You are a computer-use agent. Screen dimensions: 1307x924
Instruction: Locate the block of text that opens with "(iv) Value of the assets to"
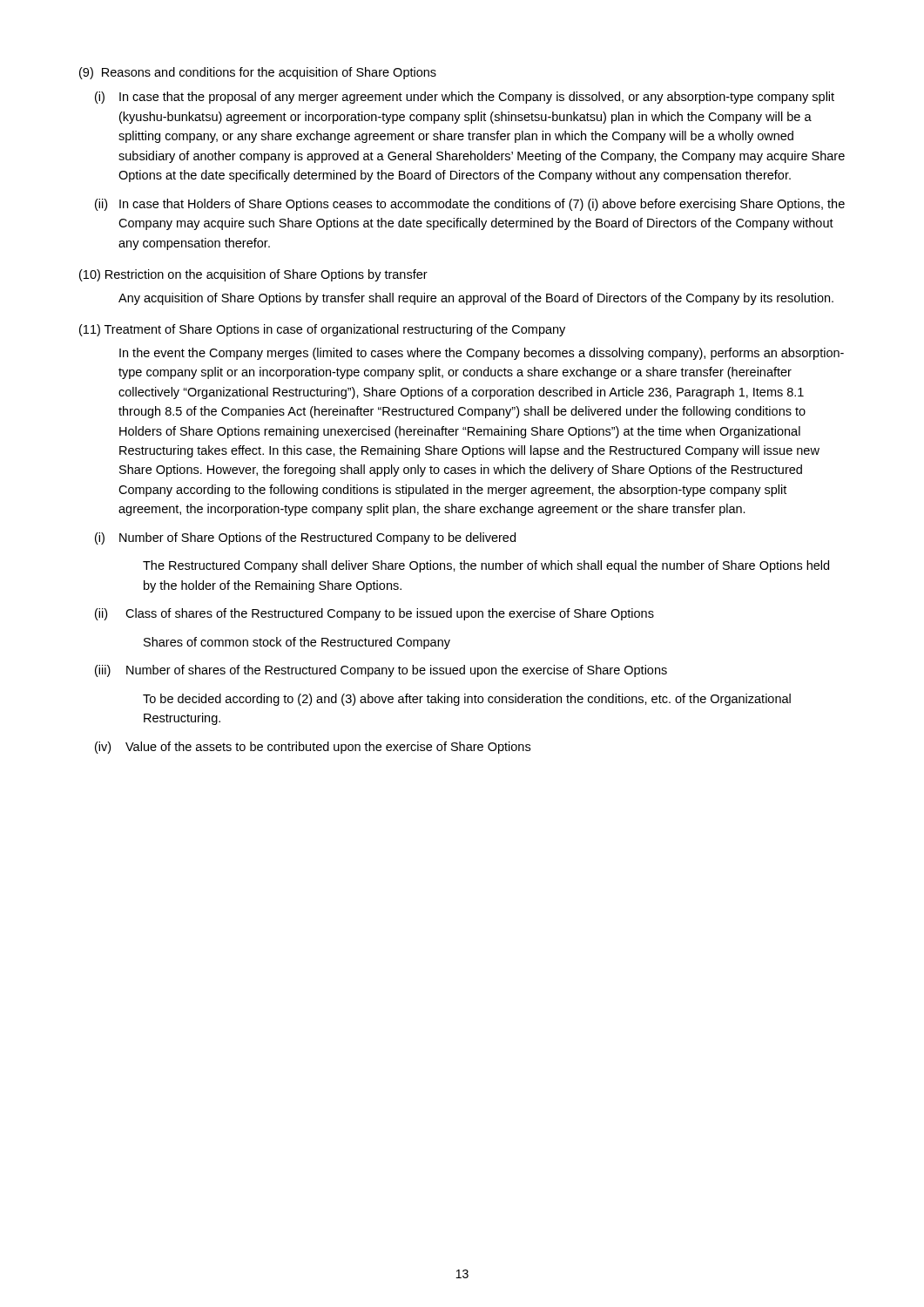470,747
